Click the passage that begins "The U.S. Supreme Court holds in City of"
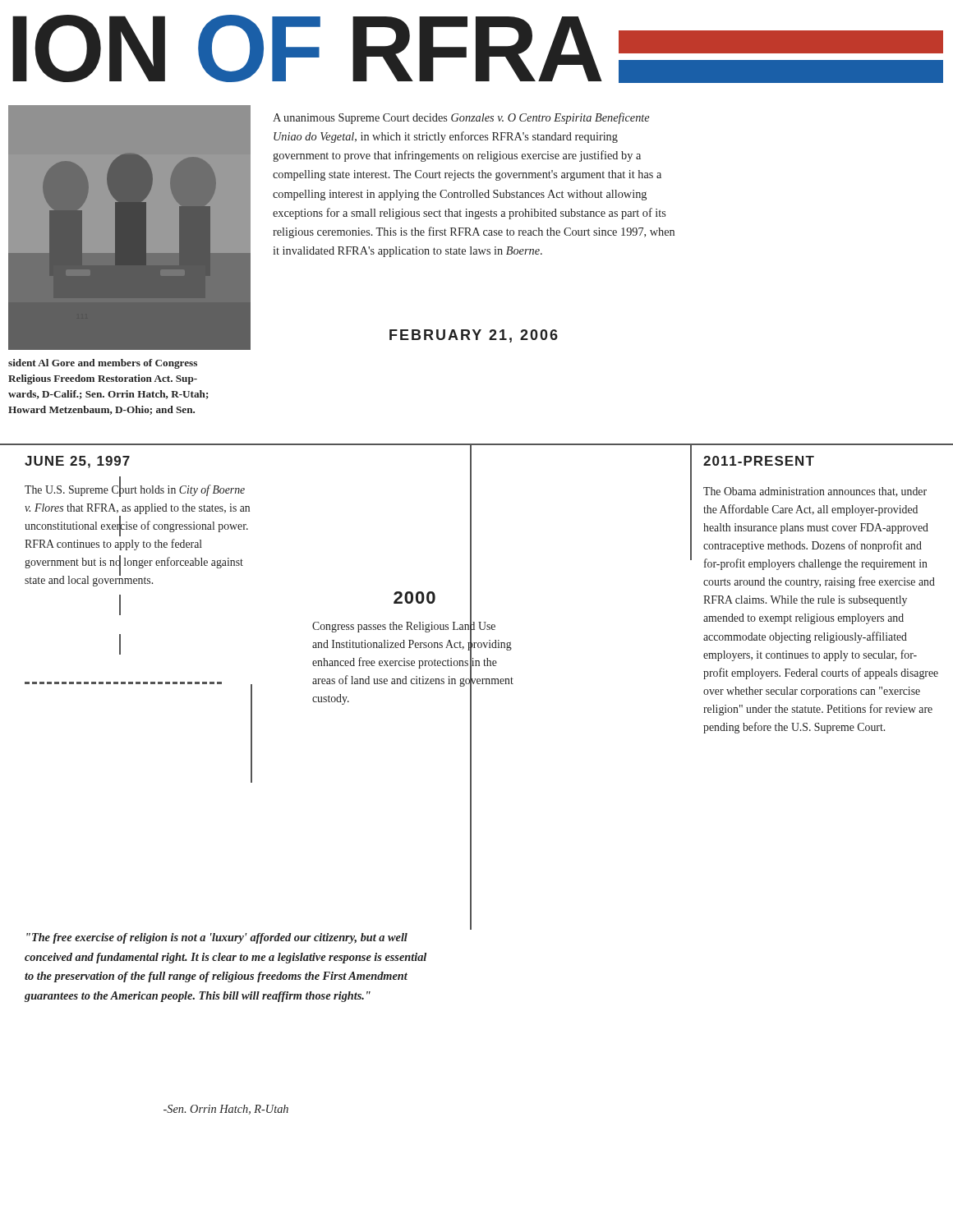This screenshot has width=953, height=1232. [138, 535]
